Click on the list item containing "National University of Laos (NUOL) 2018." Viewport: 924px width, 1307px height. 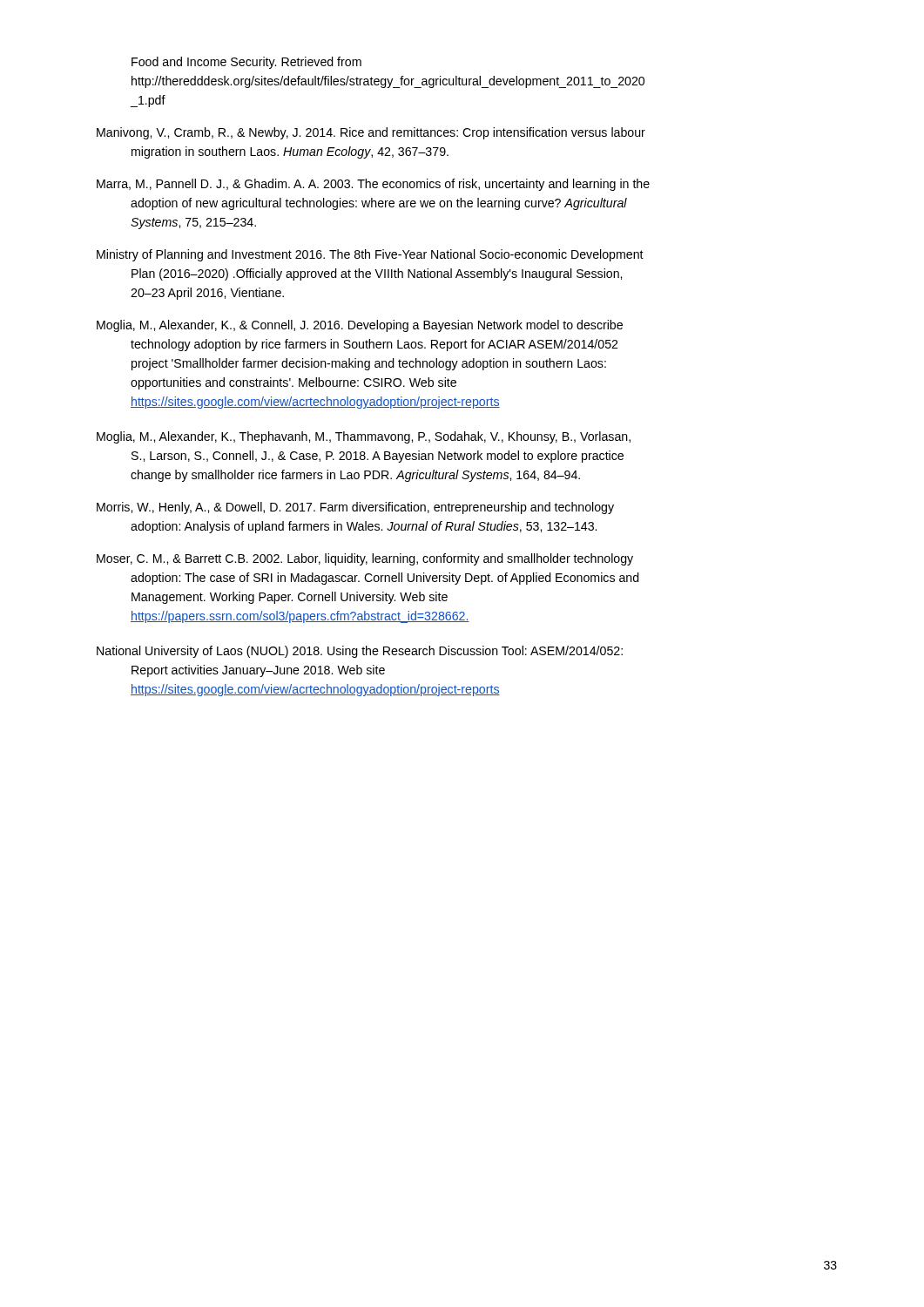click(360, 652)
